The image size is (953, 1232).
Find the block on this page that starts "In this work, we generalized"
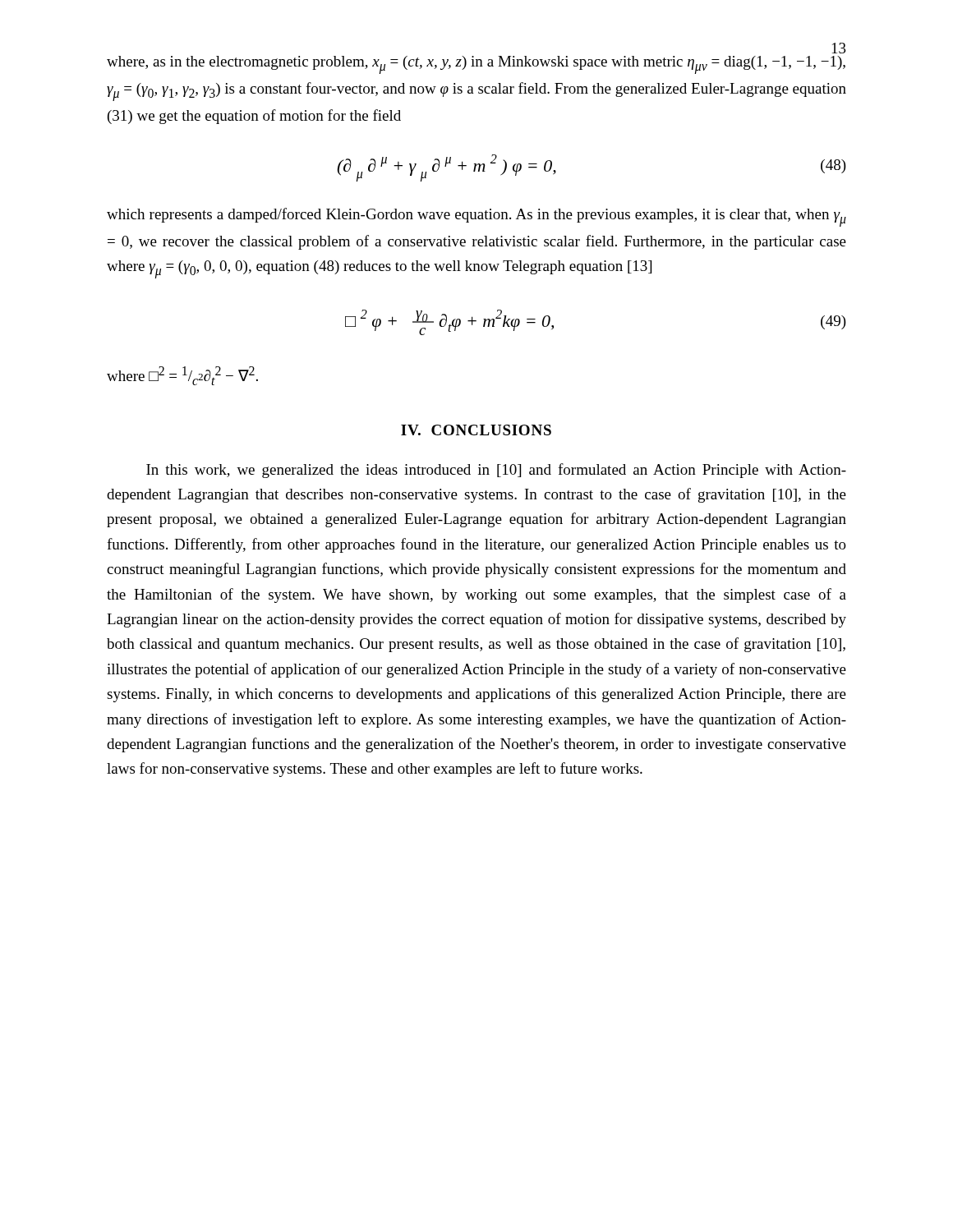point(476,619)
